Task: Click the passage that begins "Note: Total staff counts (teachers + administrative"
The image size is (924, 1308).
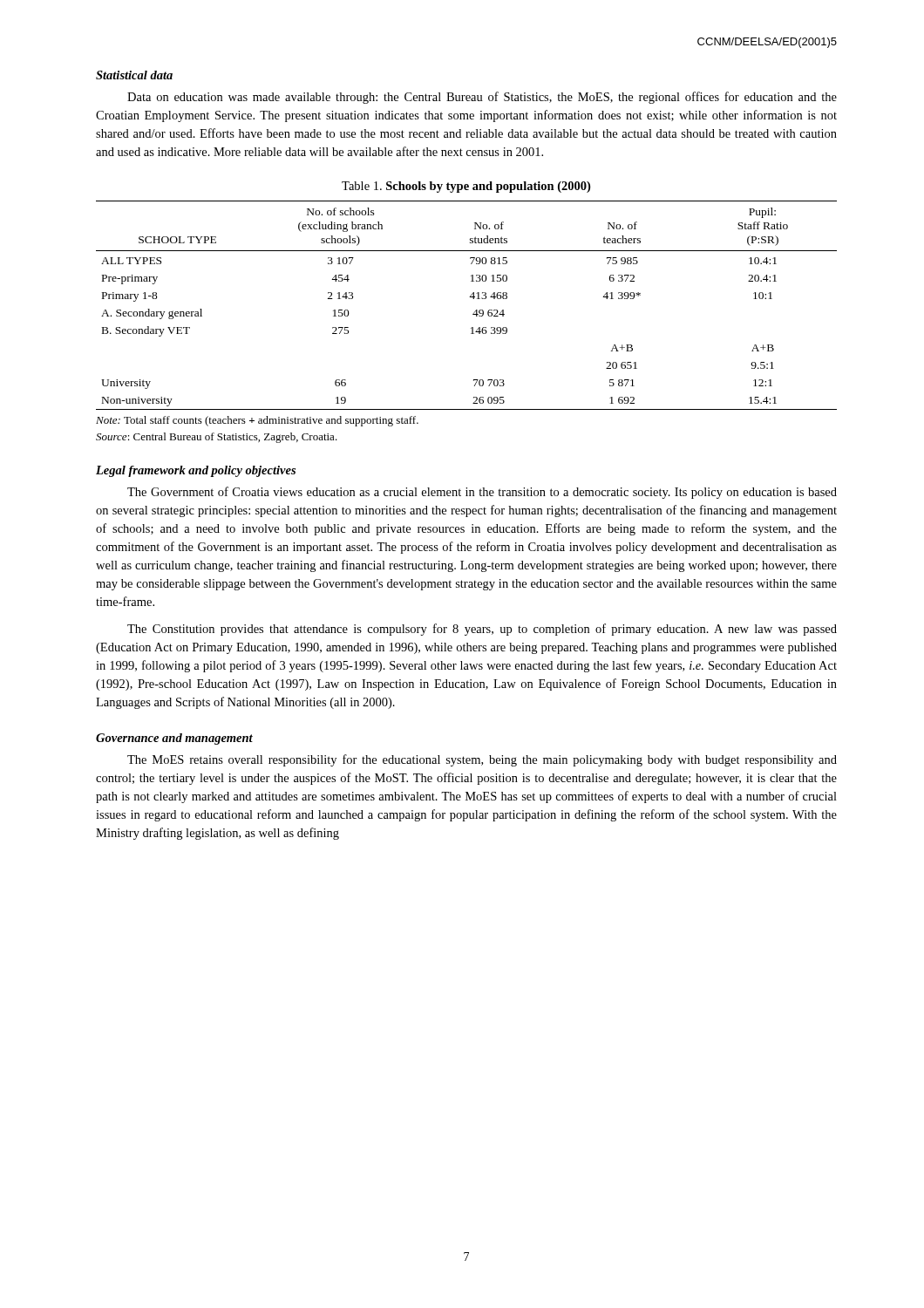Action: pyautogui.click(x=257, y=420)
